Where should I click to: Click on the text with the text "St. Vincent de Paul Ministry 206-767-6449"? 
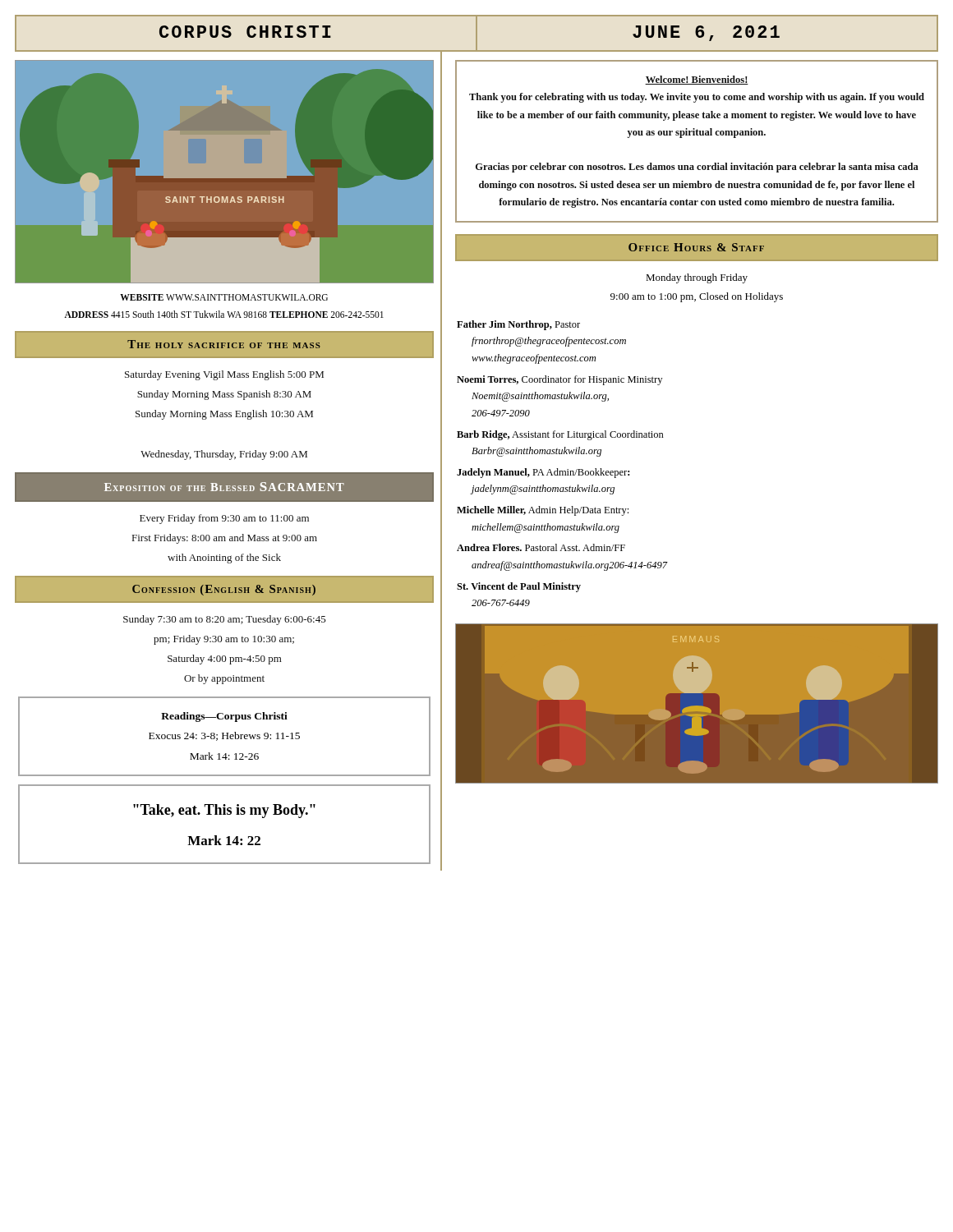click(x=519, y=587)
